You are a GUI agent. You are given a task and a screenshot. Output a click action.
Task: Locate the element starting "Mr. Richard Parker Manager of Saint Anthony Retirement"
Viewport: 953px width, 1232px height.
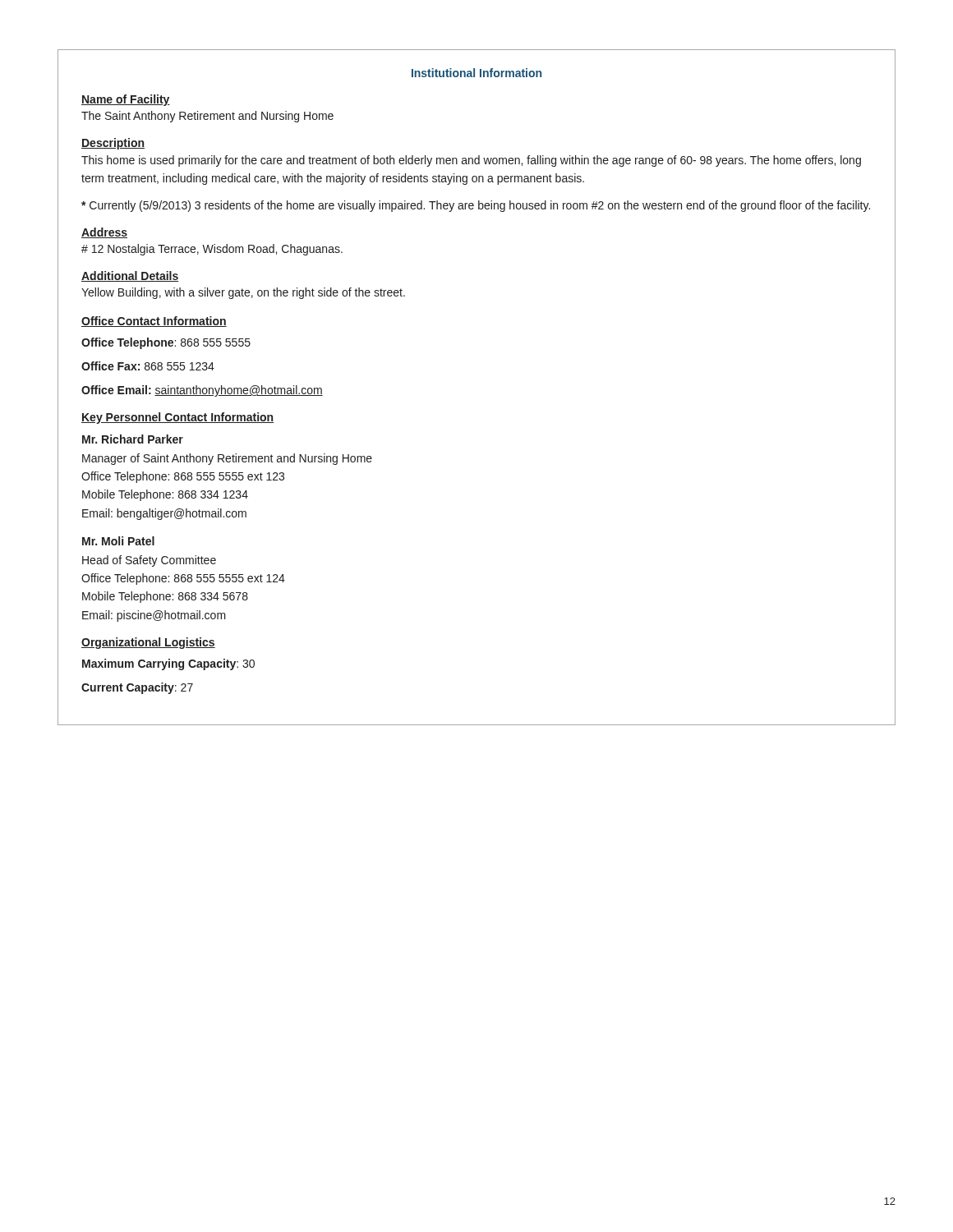point(227,476)
